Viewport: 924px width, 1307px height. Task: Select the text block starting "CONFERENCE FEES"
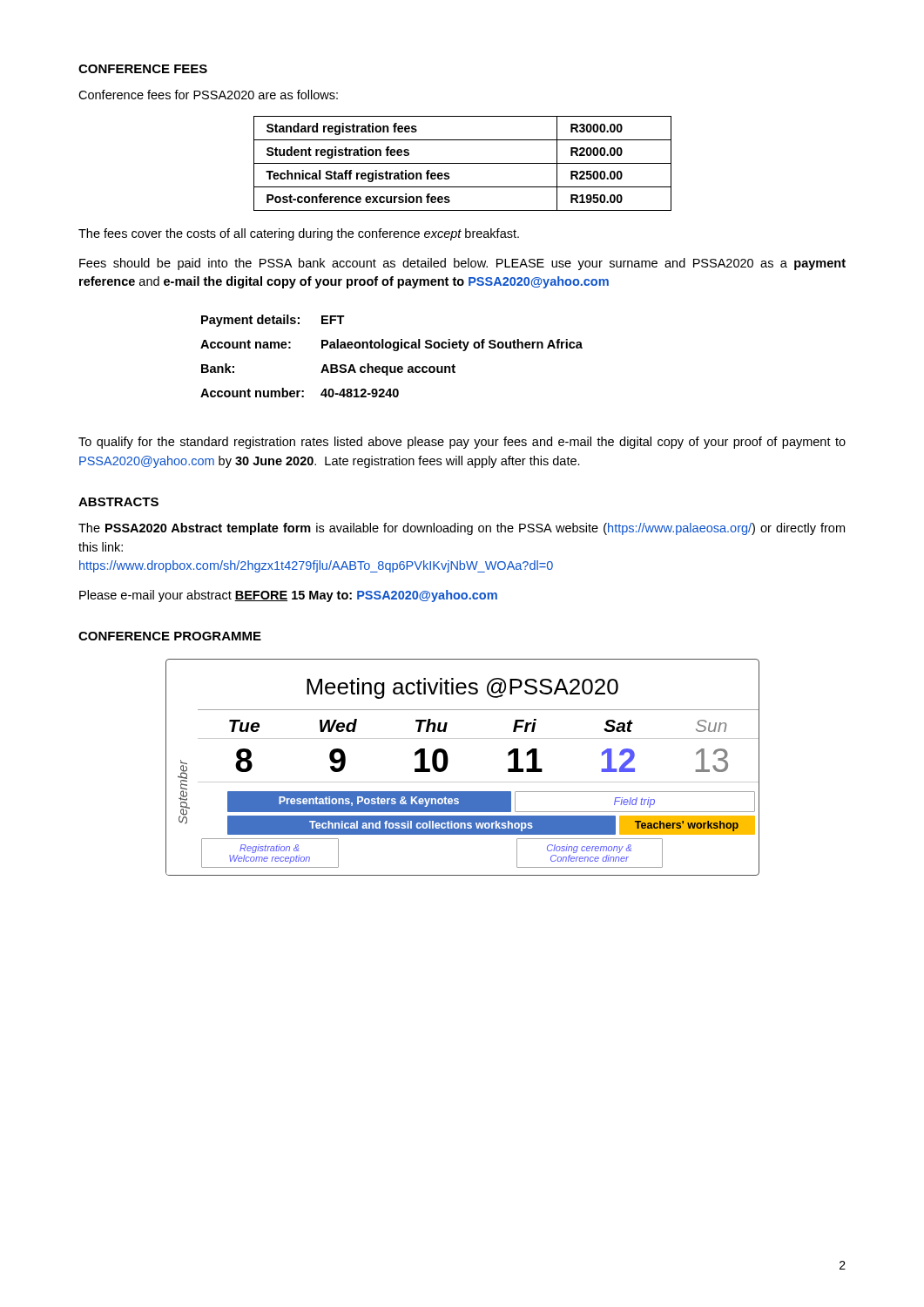pos(143,68)
